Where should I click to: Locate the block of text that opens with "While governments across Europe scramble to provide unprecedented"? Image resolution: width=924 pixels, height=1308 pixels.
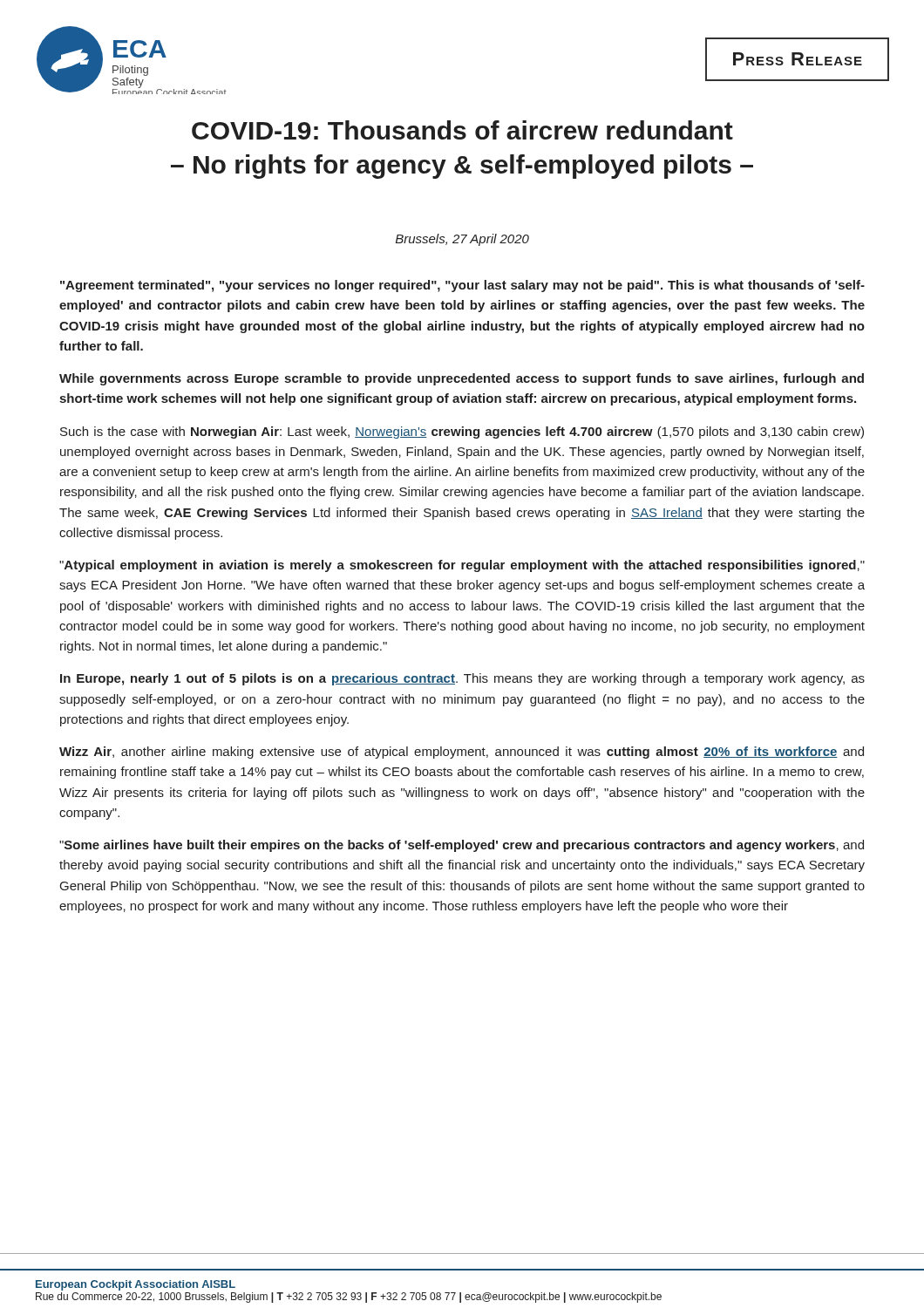click(462, 388)
